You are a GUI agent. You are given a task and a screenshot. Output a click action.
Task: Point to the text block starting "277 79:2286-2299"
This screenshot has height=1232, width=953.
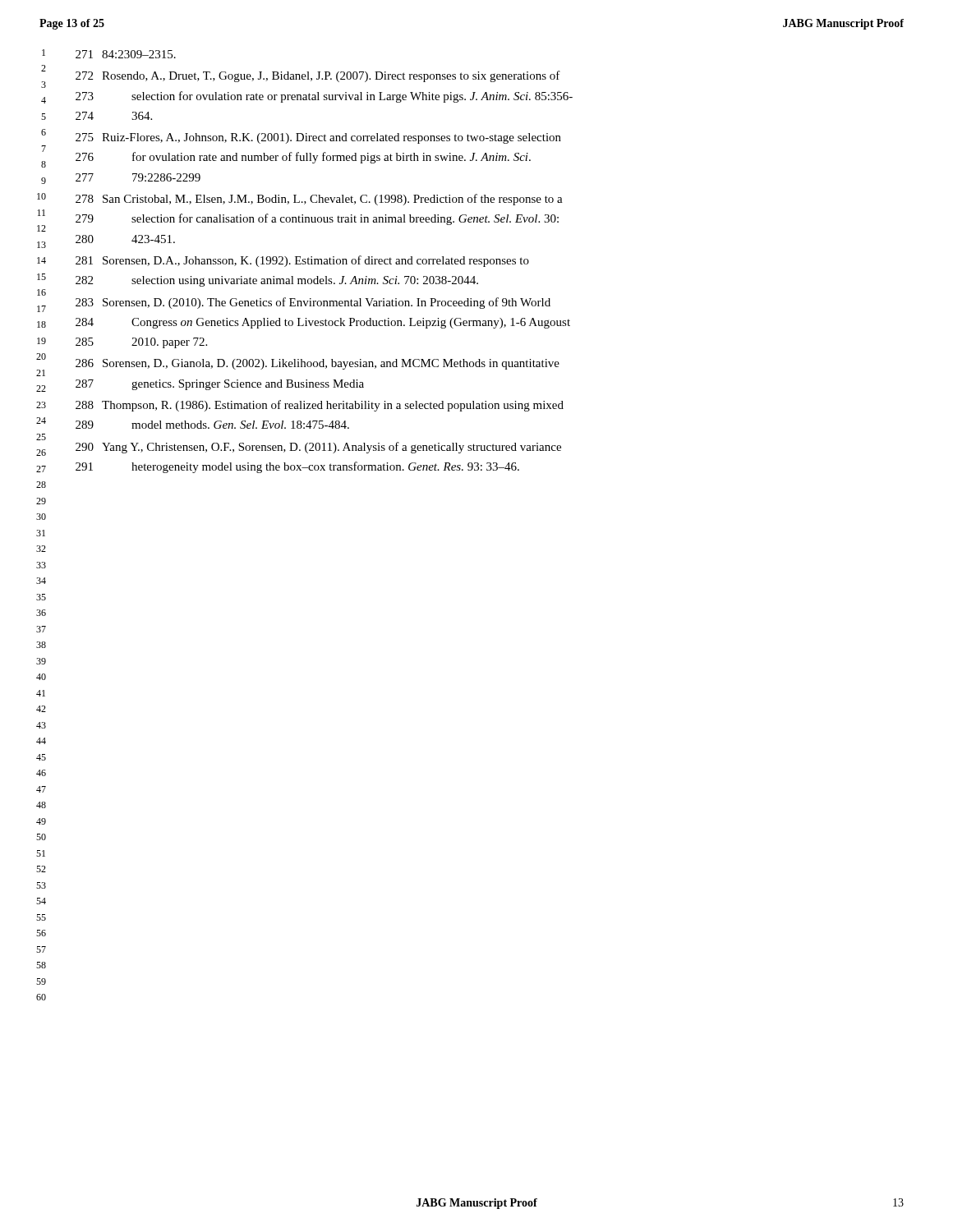[x=138, y=177]
